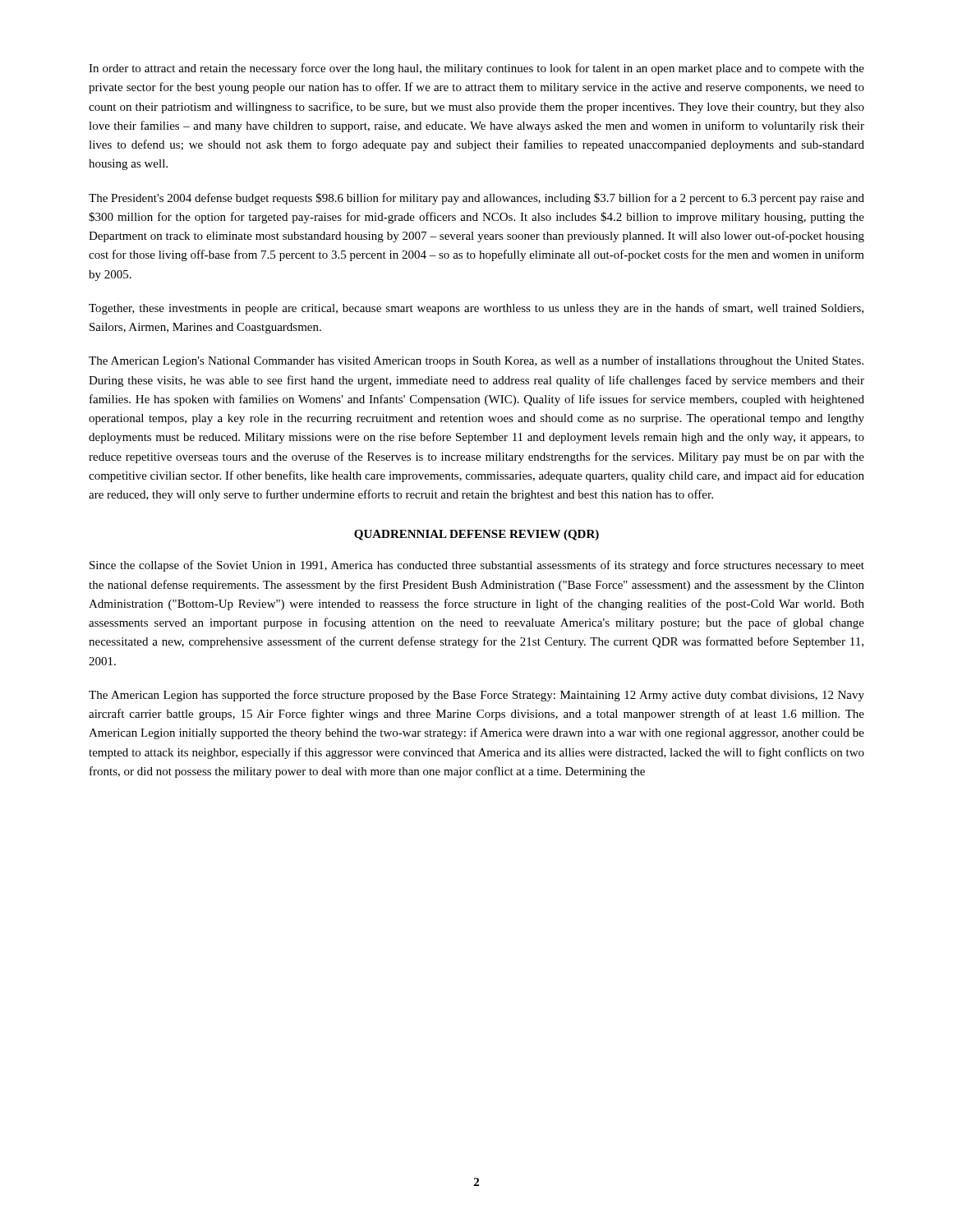
Task: Point to the text starting "Since the collapse of"
Action: 476,613
